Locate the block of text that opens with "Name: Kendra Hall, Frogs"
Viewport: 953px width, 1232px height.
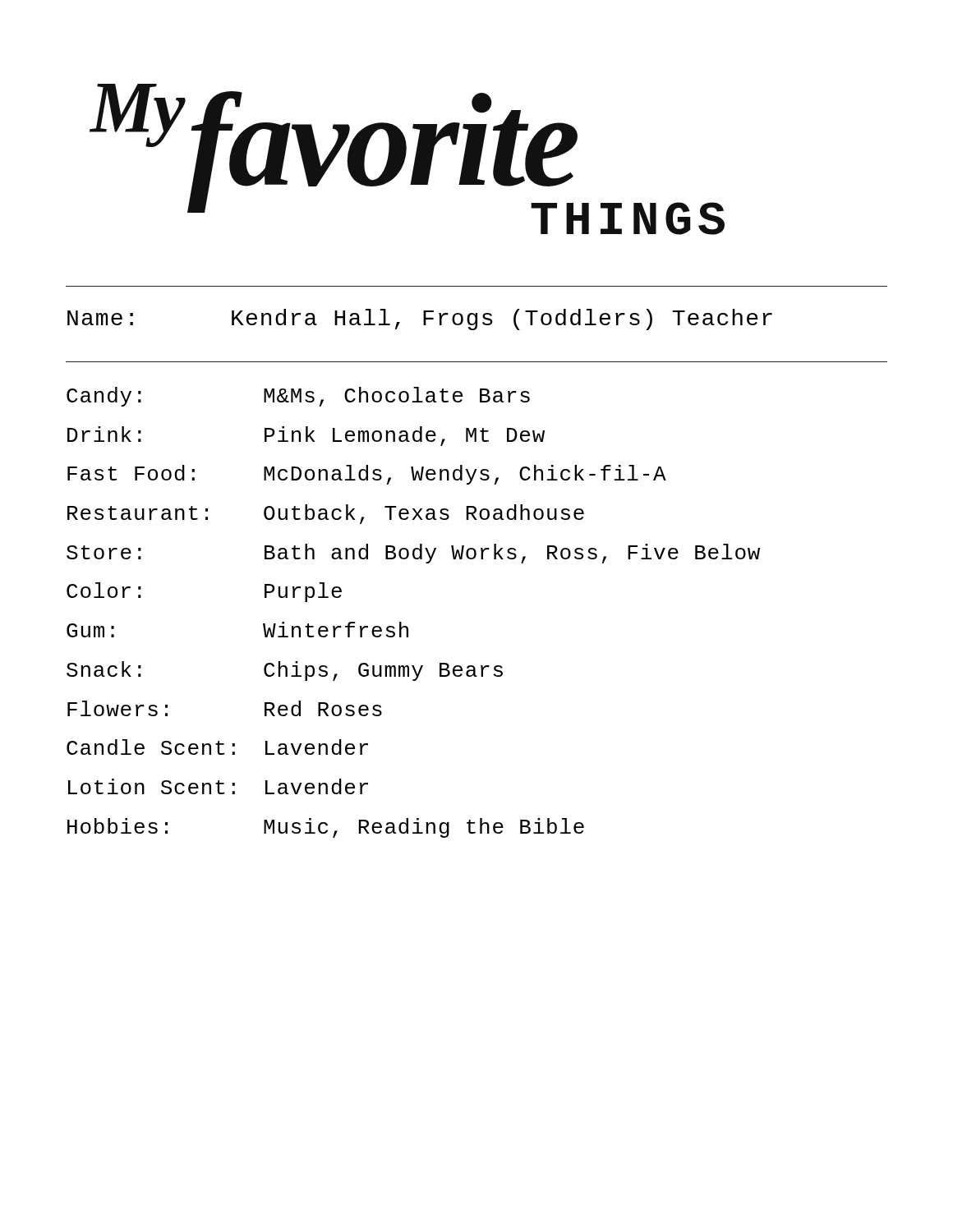420,319
